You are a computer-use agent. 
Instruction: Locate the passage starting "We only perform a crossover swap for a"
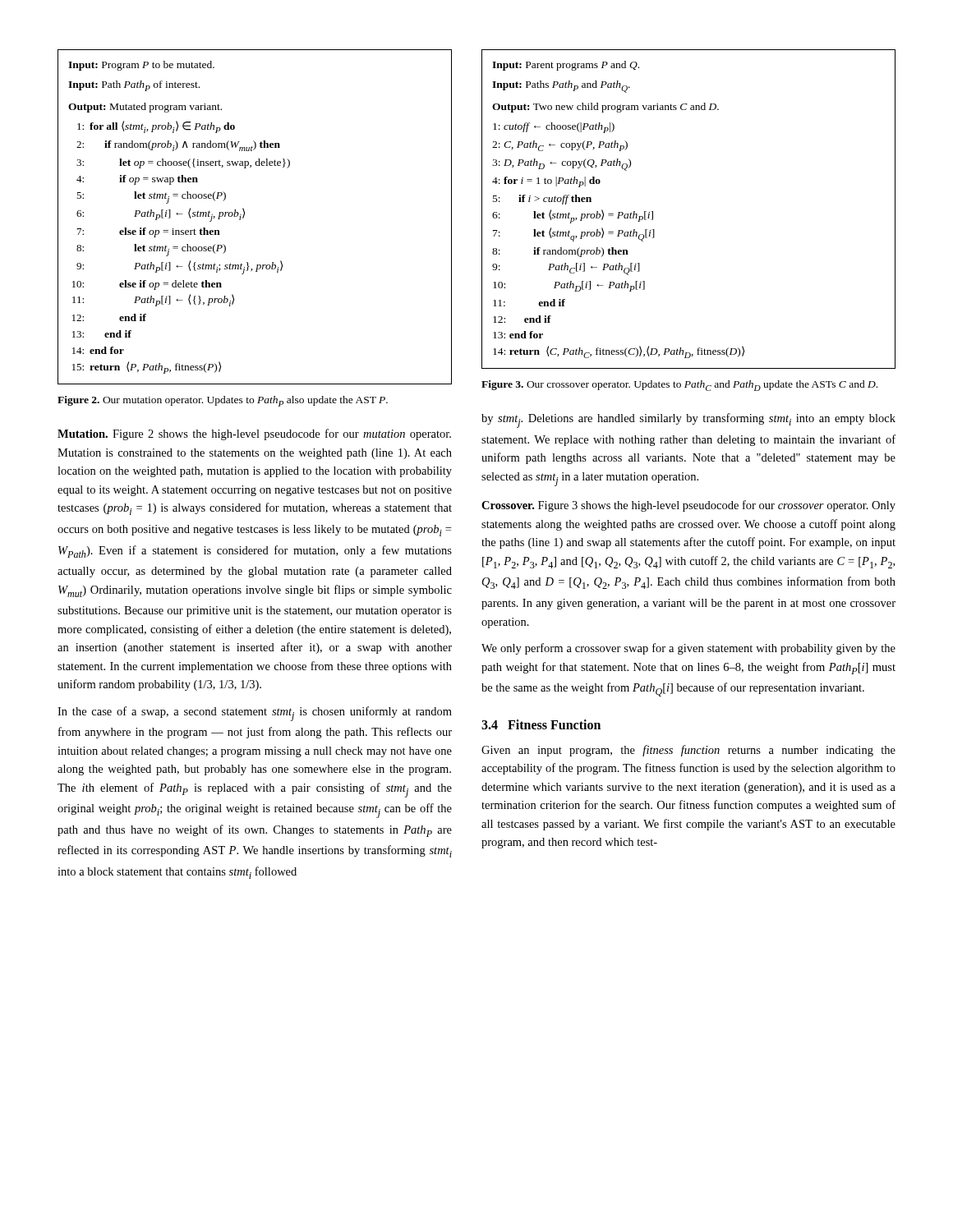[688, 669]
